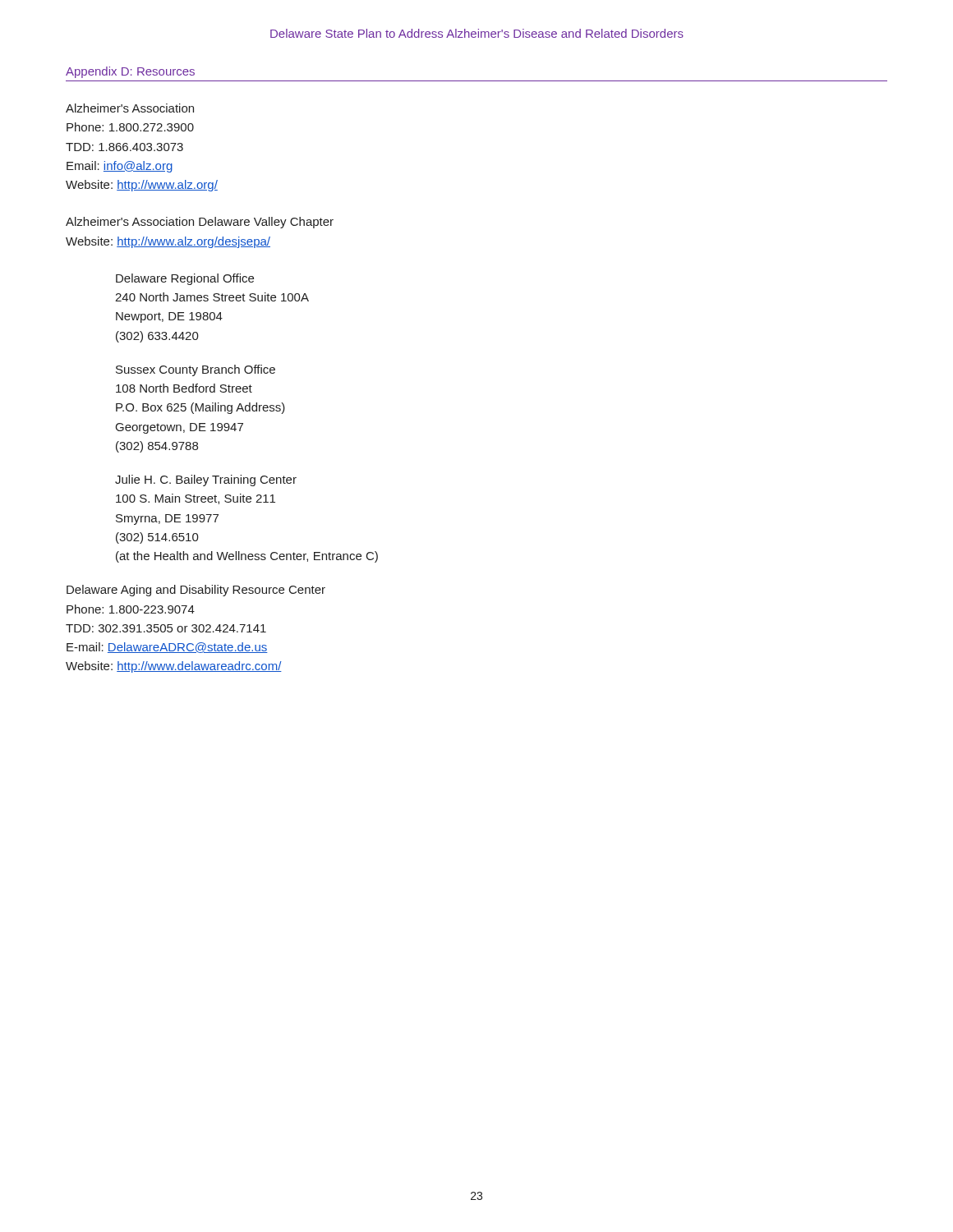
Task: Locate the text starting "Delaware Regional Office 240 North James Street Suite"
Action: coord(185,279)
